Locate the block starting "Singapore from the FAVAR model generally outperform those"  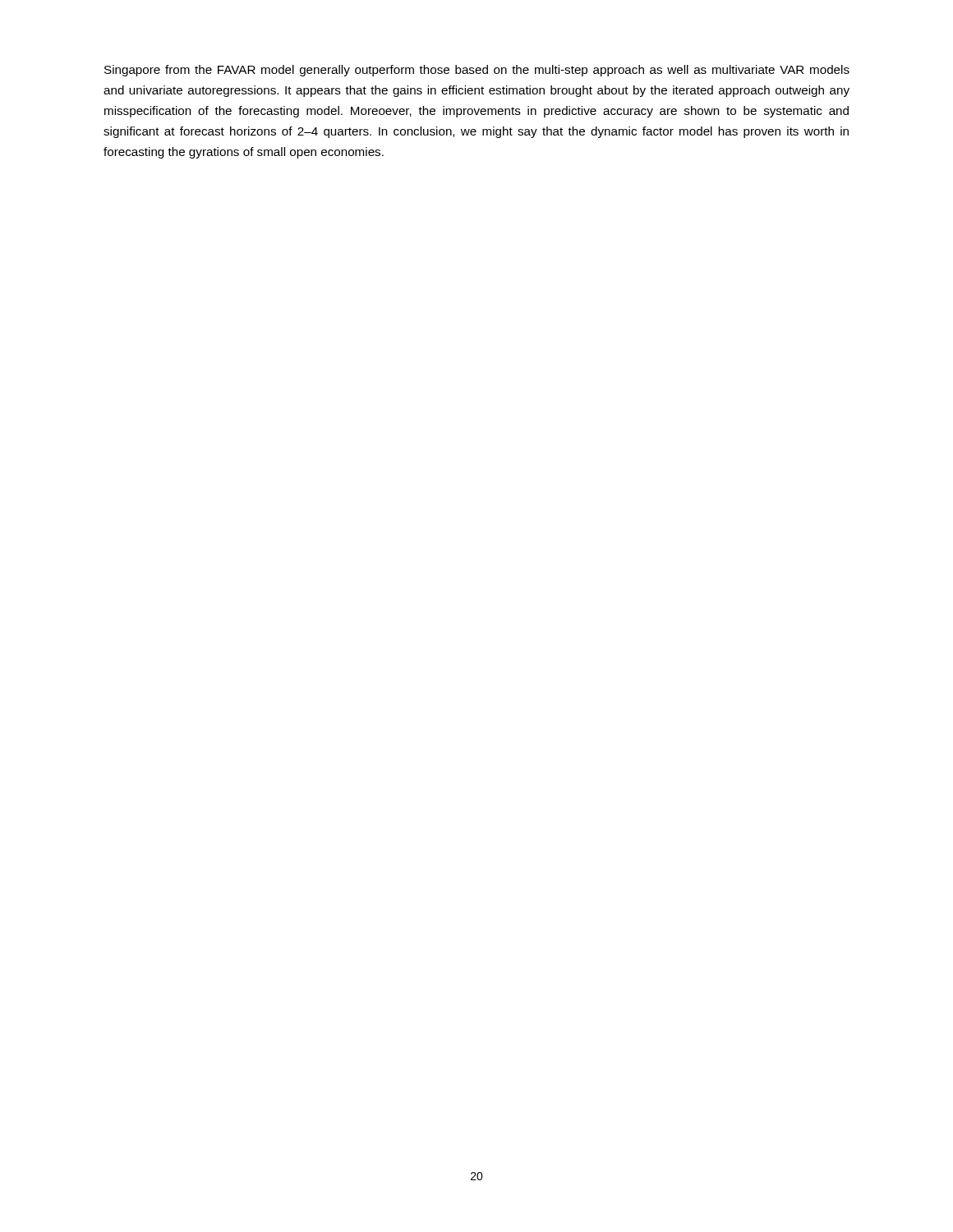pos(476,111)
